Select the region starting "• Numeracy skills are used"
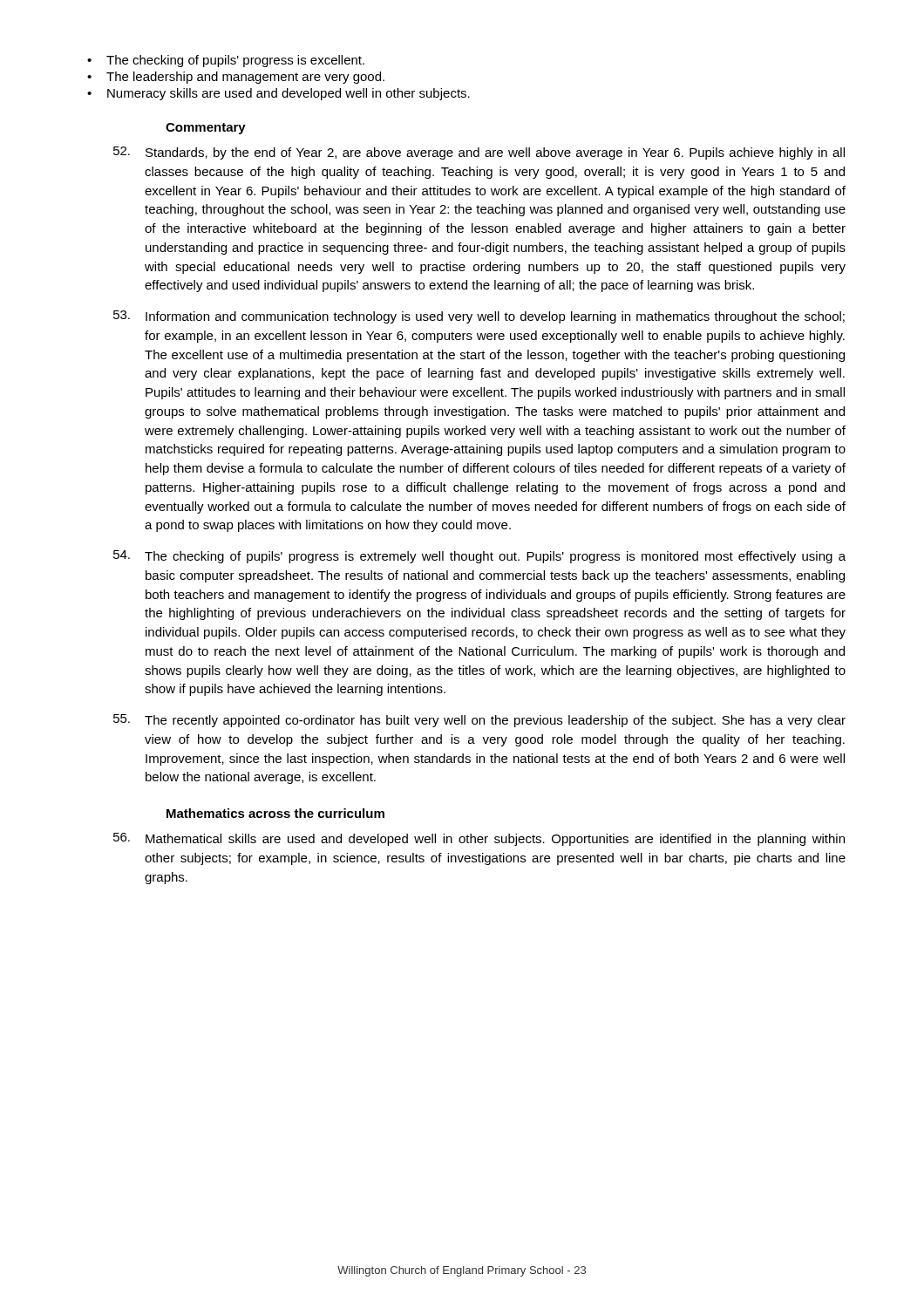Screen dimensions: 1308x924 click(x=279, y=93)
